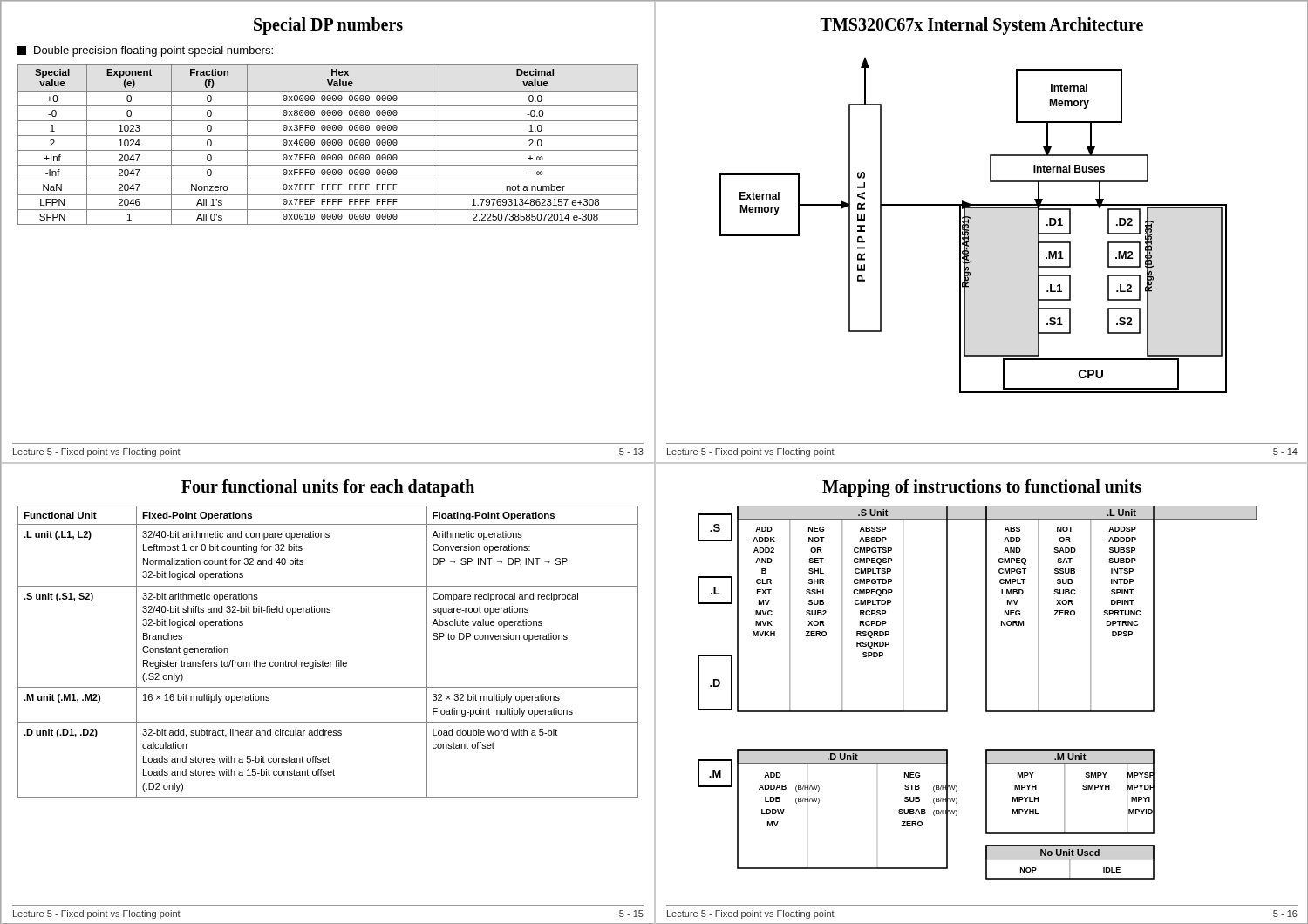1308x924 pixels.
Task: Point to "Double precision floating point special numbers:"
Action: pyautogui.click(x=146, y=50)
